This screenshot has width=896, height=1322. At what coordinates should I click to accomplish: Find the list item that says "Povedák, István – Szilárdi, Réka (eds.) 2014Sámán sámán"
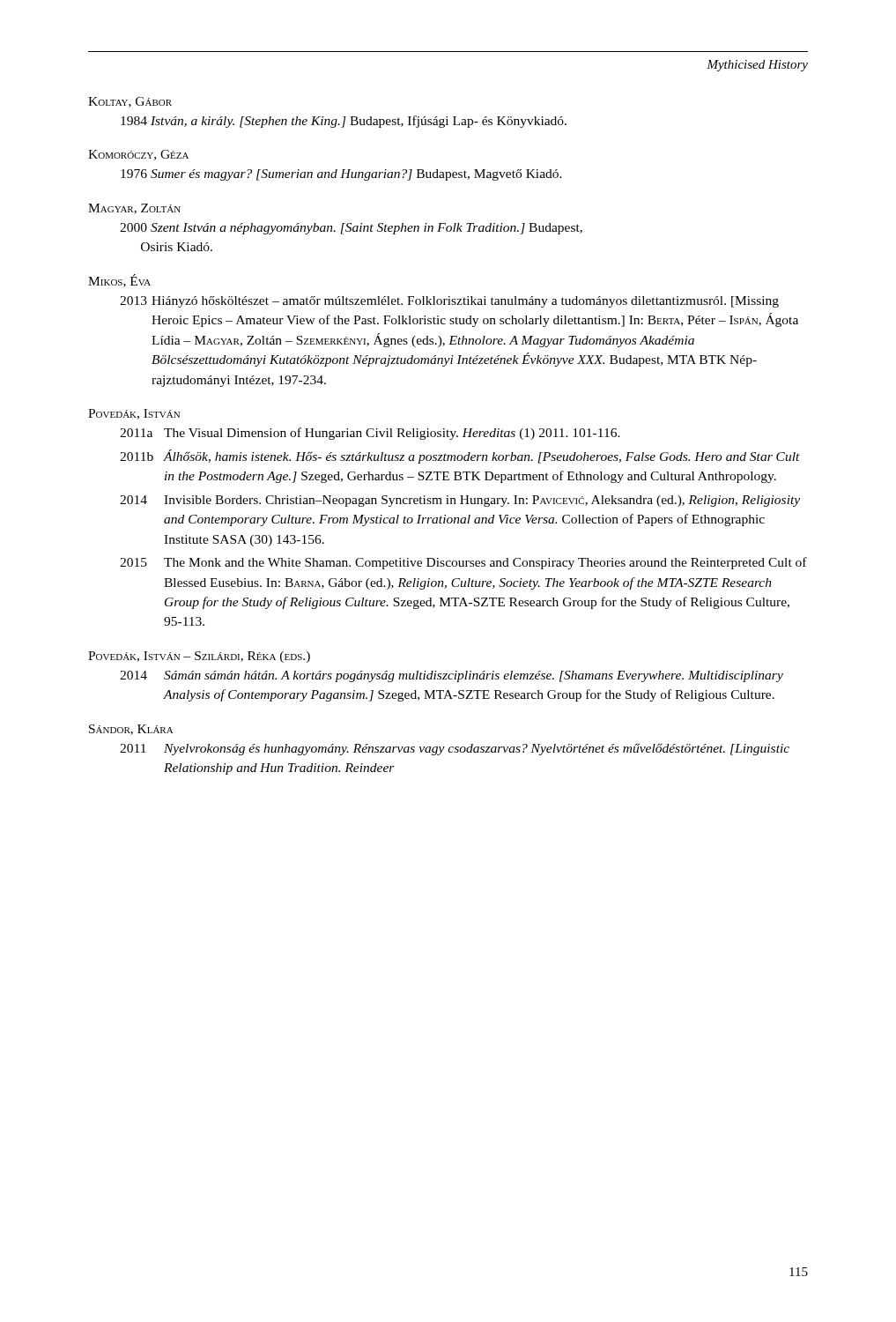[x=448, y=676]
